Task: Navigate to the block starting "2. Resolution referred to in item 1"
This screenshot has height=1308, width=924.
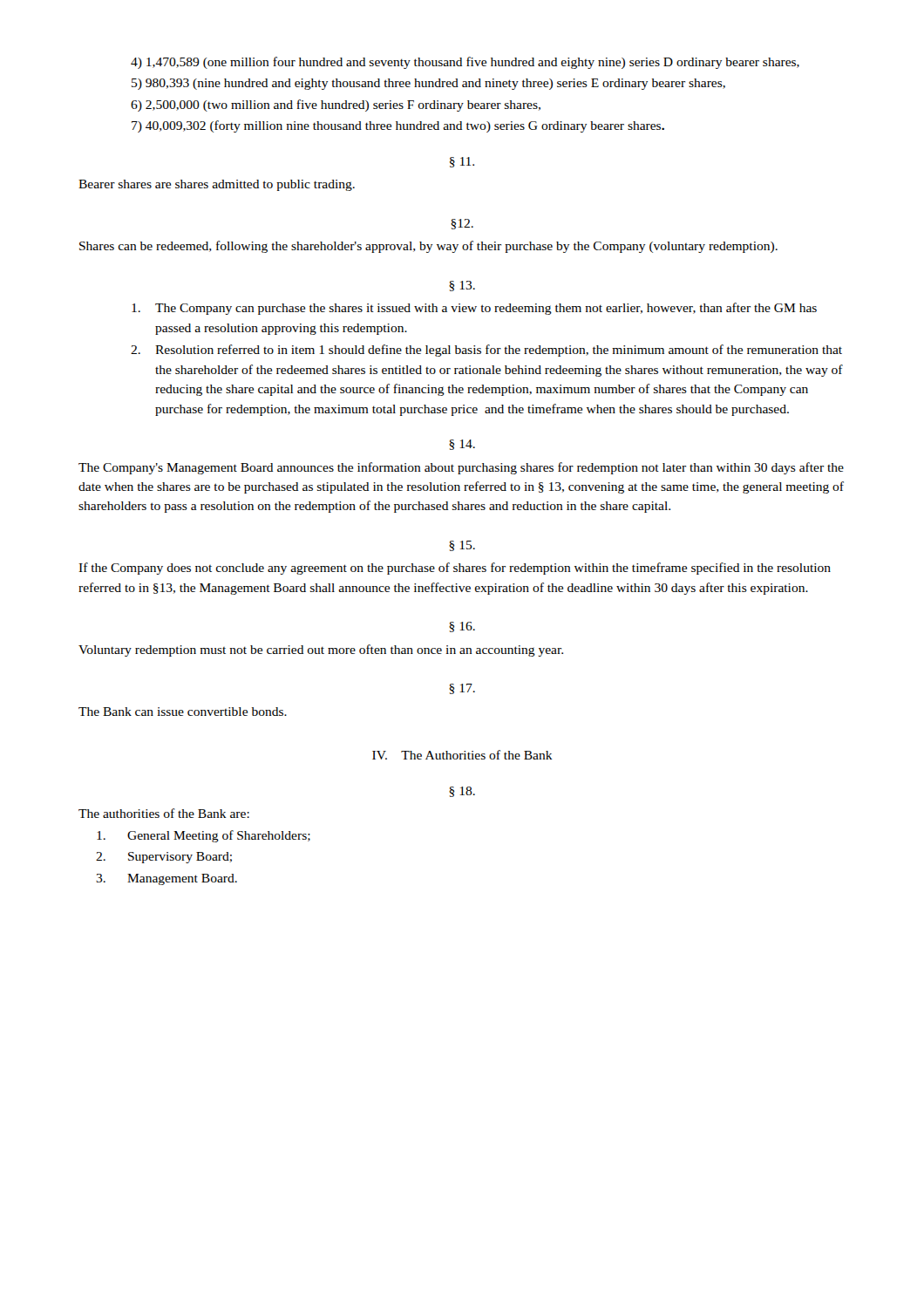Action: click(x=488, y=379)
